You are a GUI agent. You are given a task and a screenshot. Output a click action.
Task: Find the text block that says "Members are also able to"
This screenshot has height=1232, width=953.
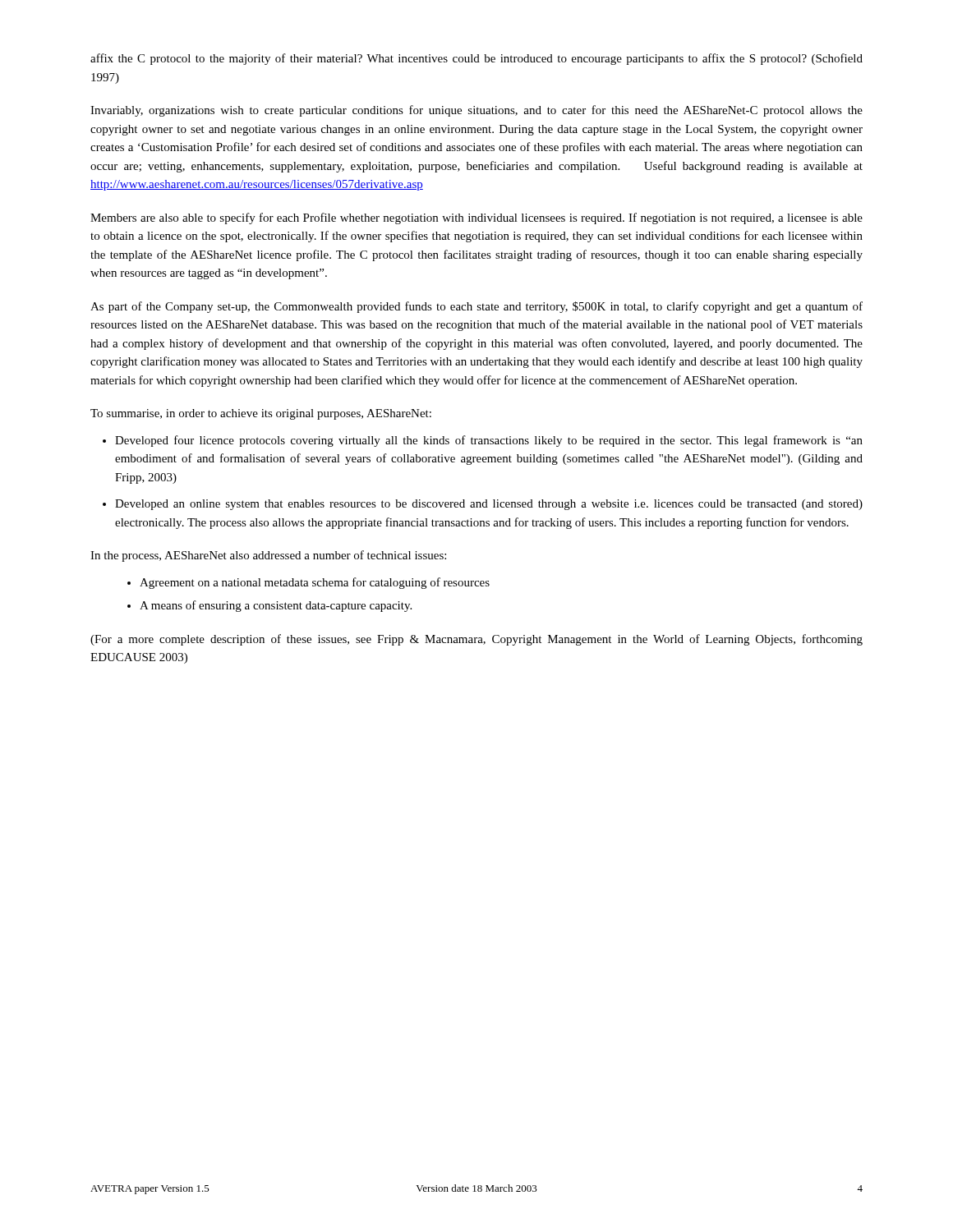pyautogui.click(x=476, y=245)
